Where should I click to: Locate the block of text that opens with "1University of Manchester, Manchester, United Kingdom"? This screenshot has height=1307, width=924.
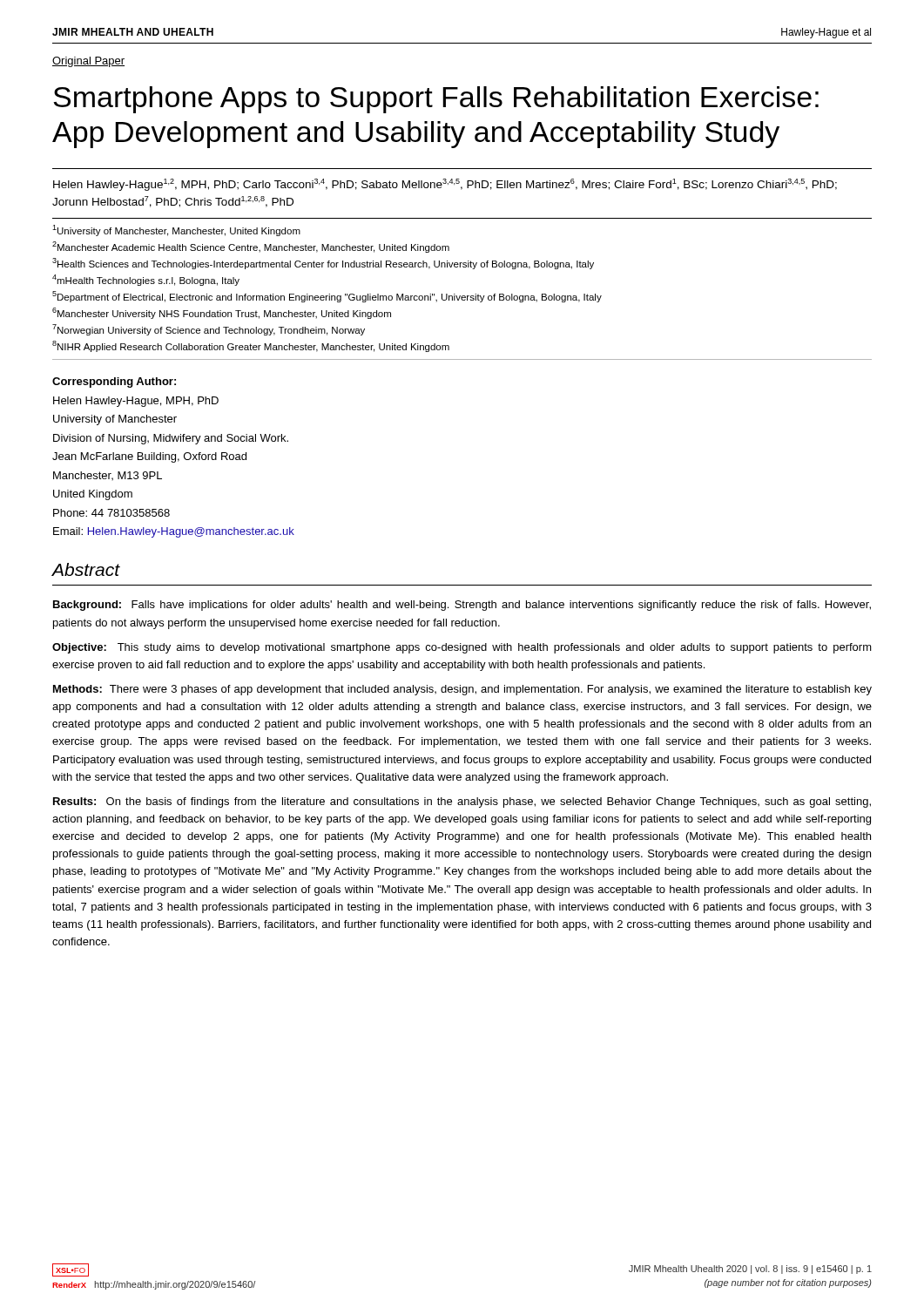[x=462, y=289]
